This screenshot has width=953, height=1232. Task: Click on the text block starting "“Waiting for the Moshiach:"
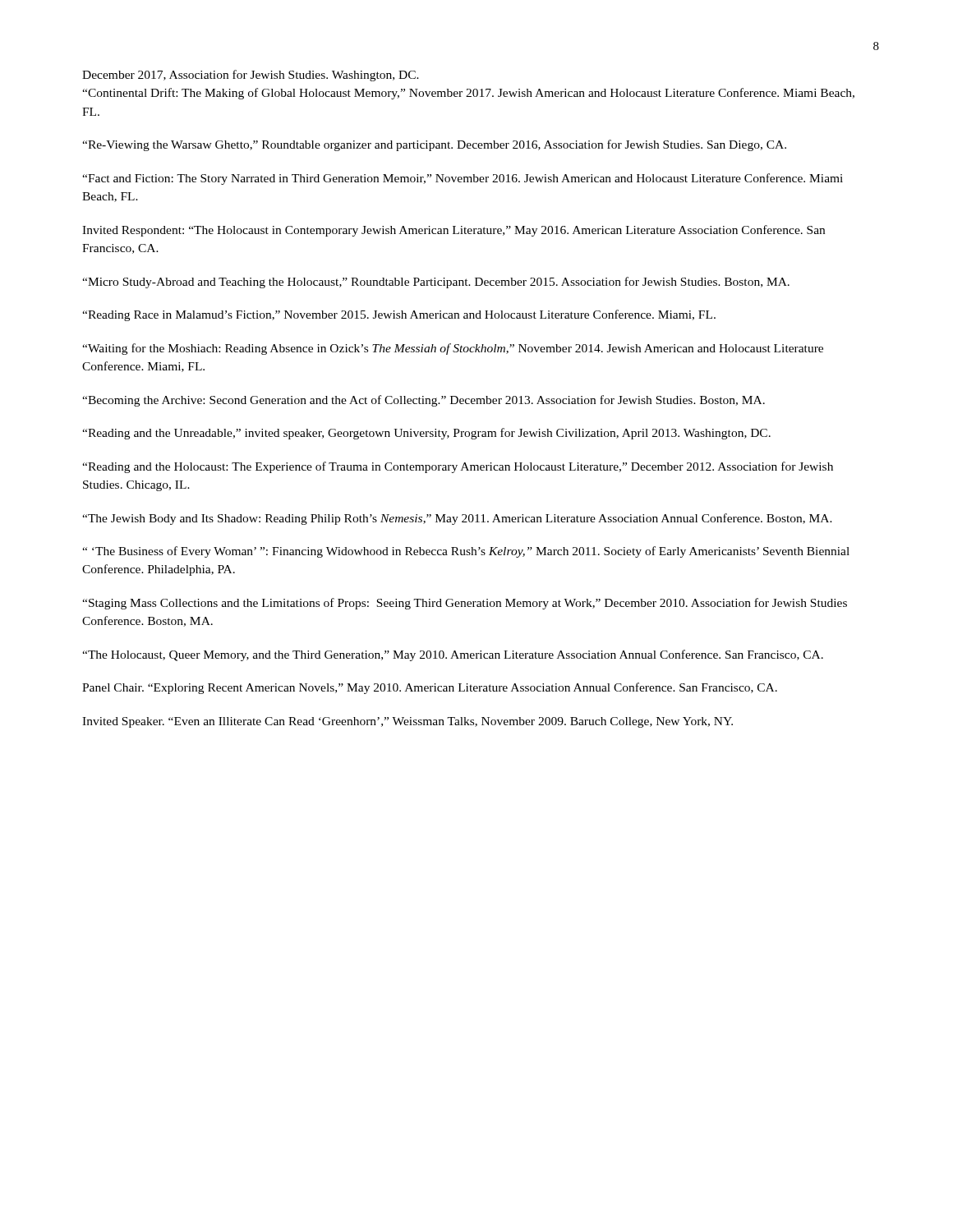[x=453, y=357]
